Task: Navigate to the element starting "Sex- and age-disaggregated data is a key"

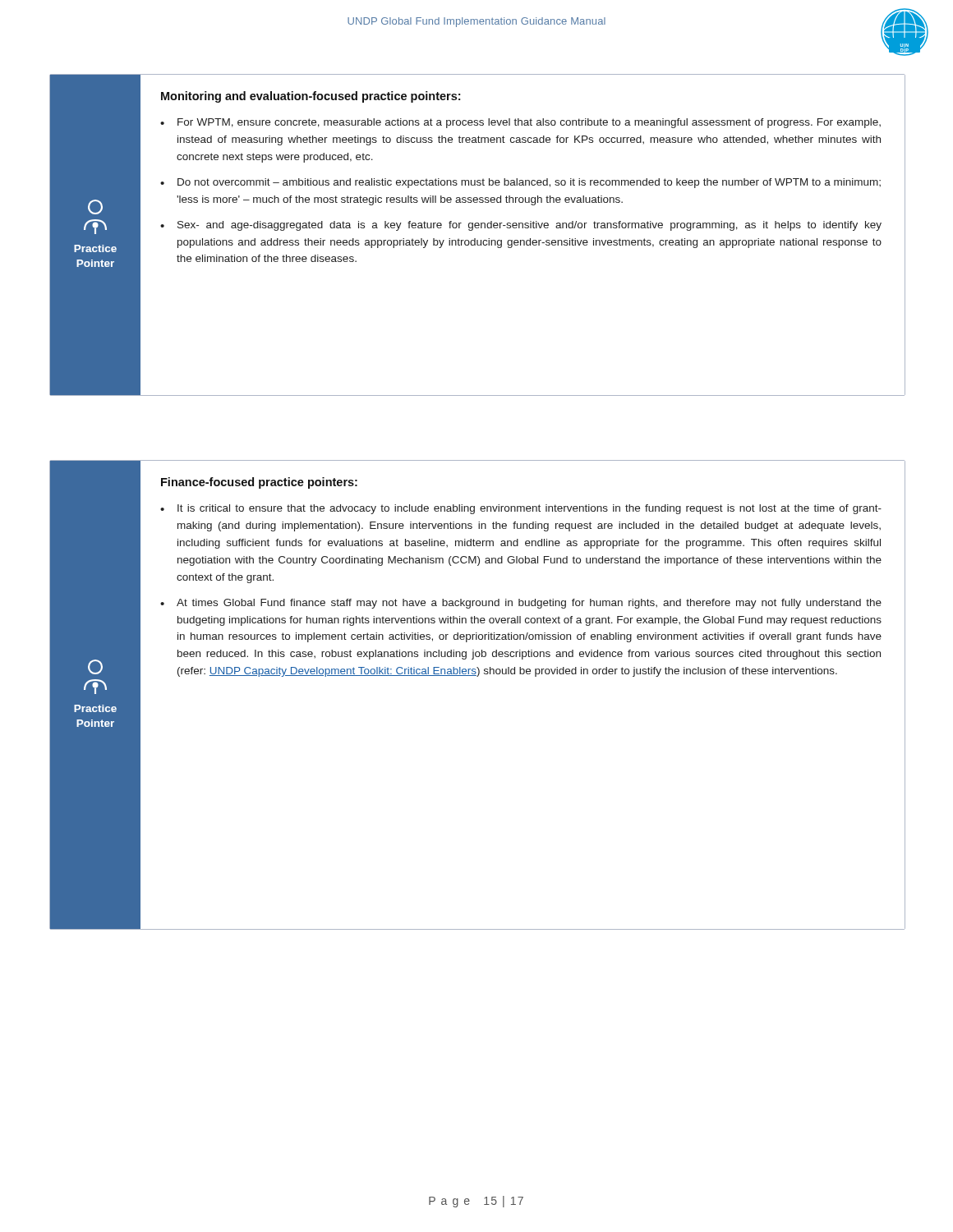Action: pyautogui.click(x=529, y=242)
